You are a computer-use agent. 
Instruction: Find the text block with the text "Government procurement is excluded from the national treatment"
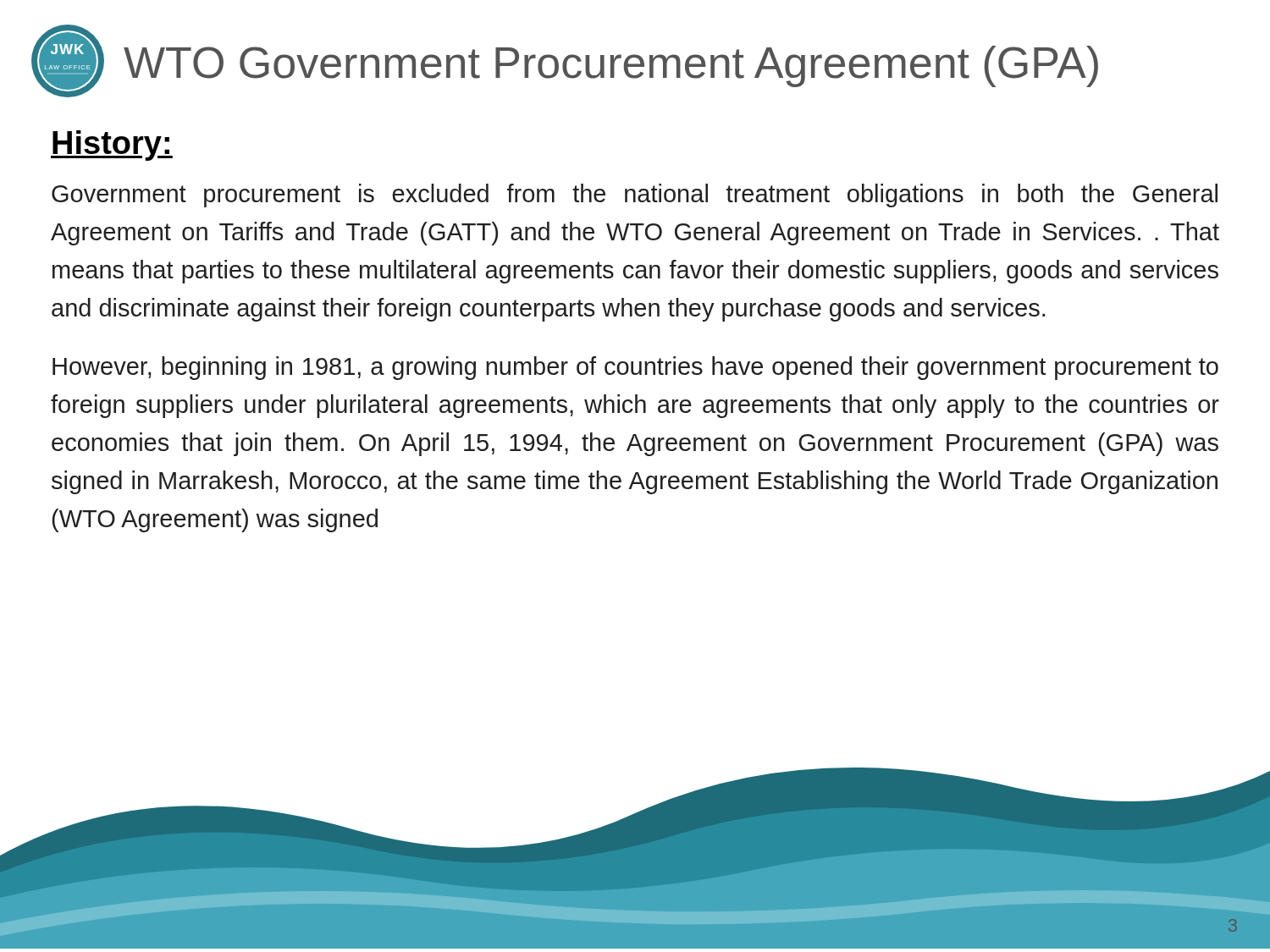point(635,251)
